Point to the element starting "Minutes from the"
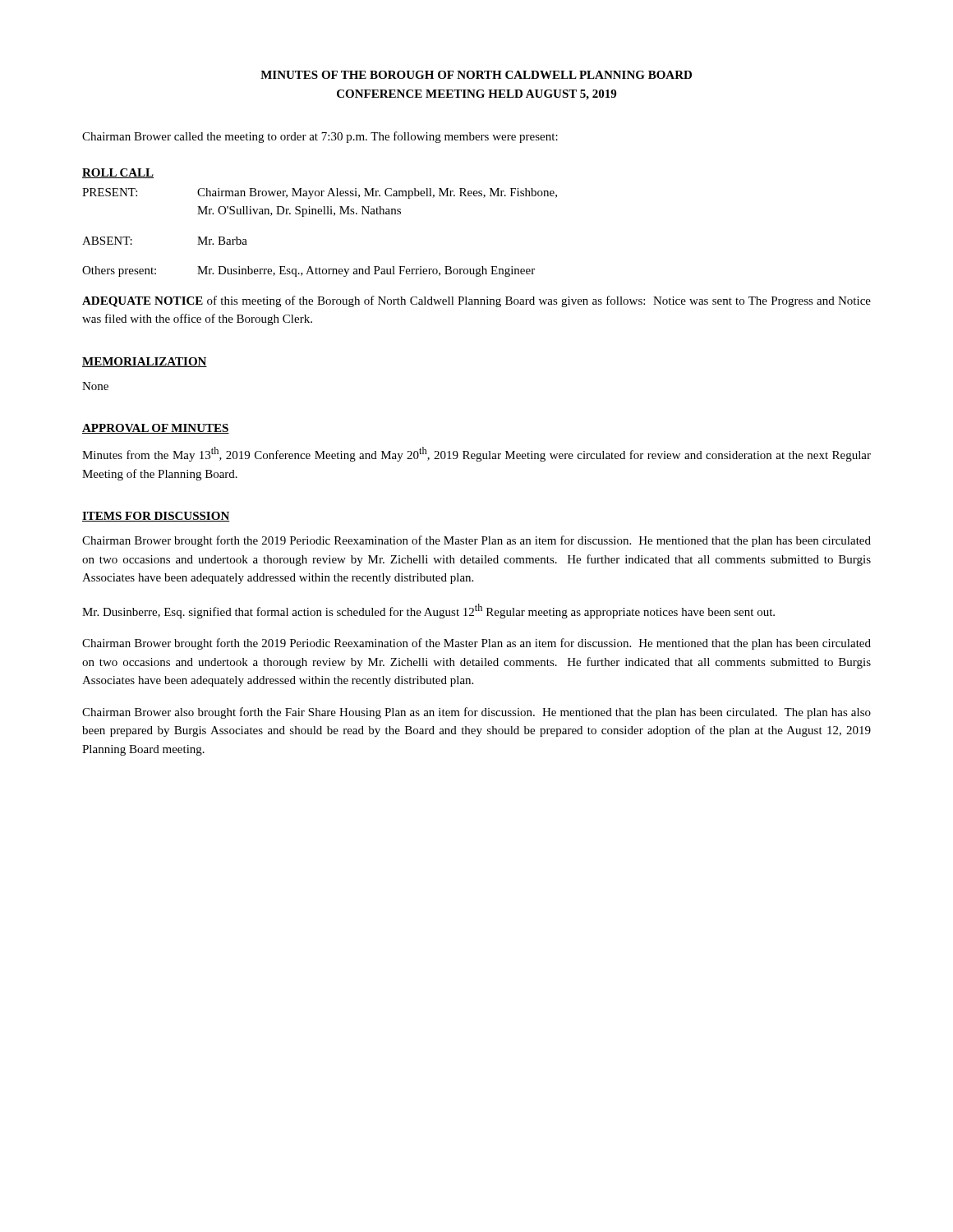Viewport: 953px width, 1232px height. click(476, 463)
